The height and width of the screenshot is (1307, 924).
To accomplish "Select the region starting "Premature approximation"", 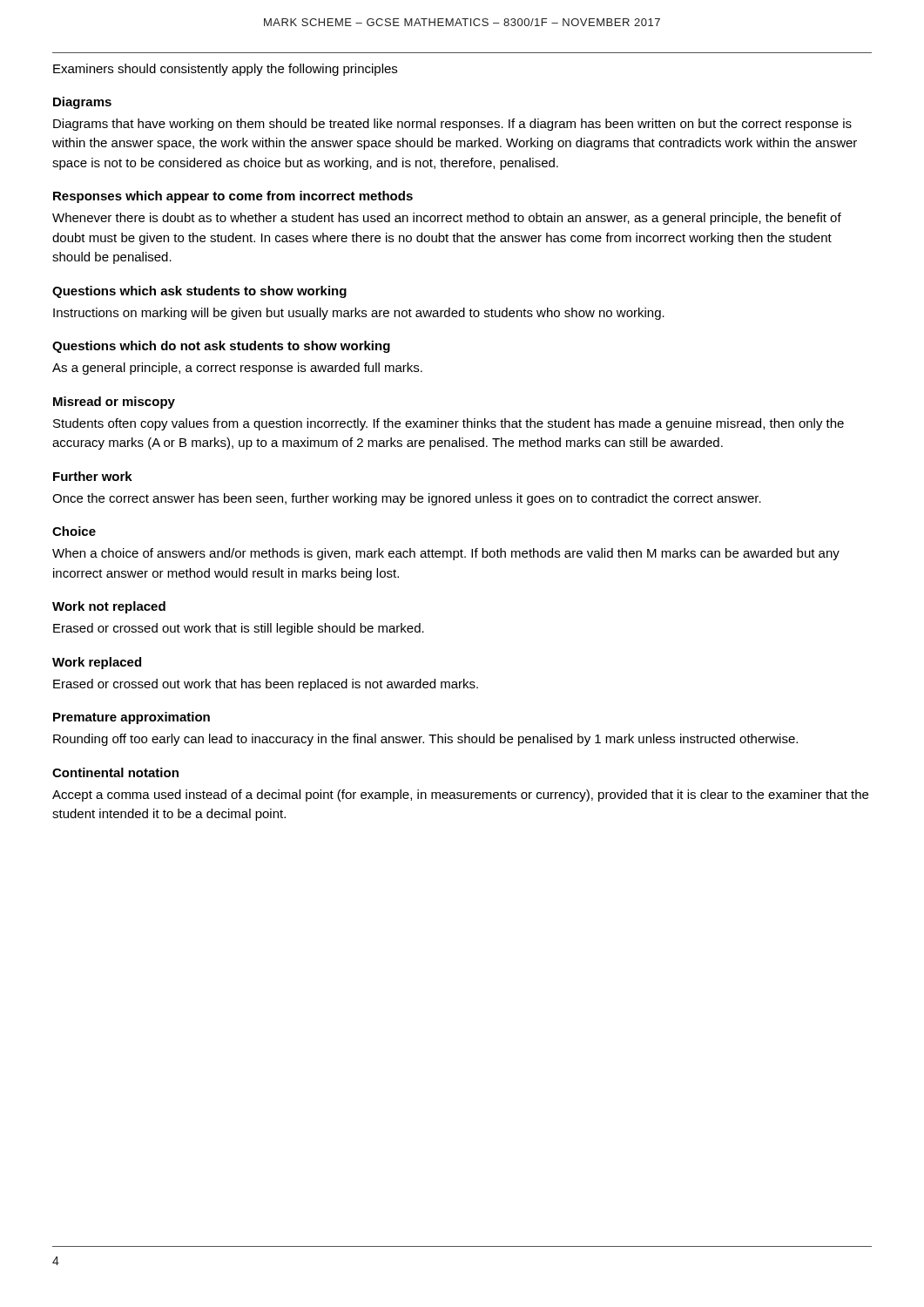I will tap(131, 717).
